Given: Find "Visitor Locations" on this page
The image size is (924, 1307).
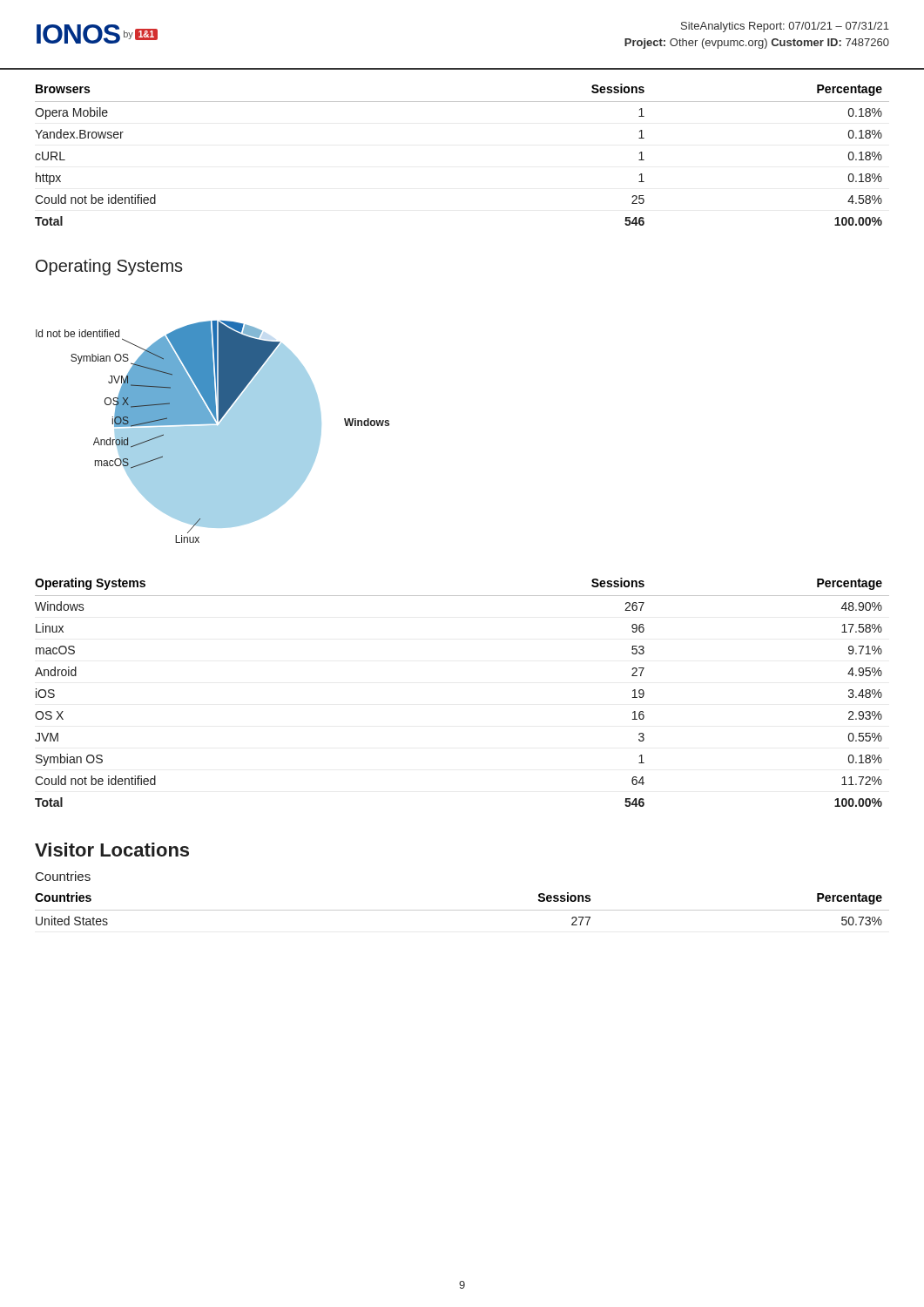Looking at the screenshot, I should (112, 850).
